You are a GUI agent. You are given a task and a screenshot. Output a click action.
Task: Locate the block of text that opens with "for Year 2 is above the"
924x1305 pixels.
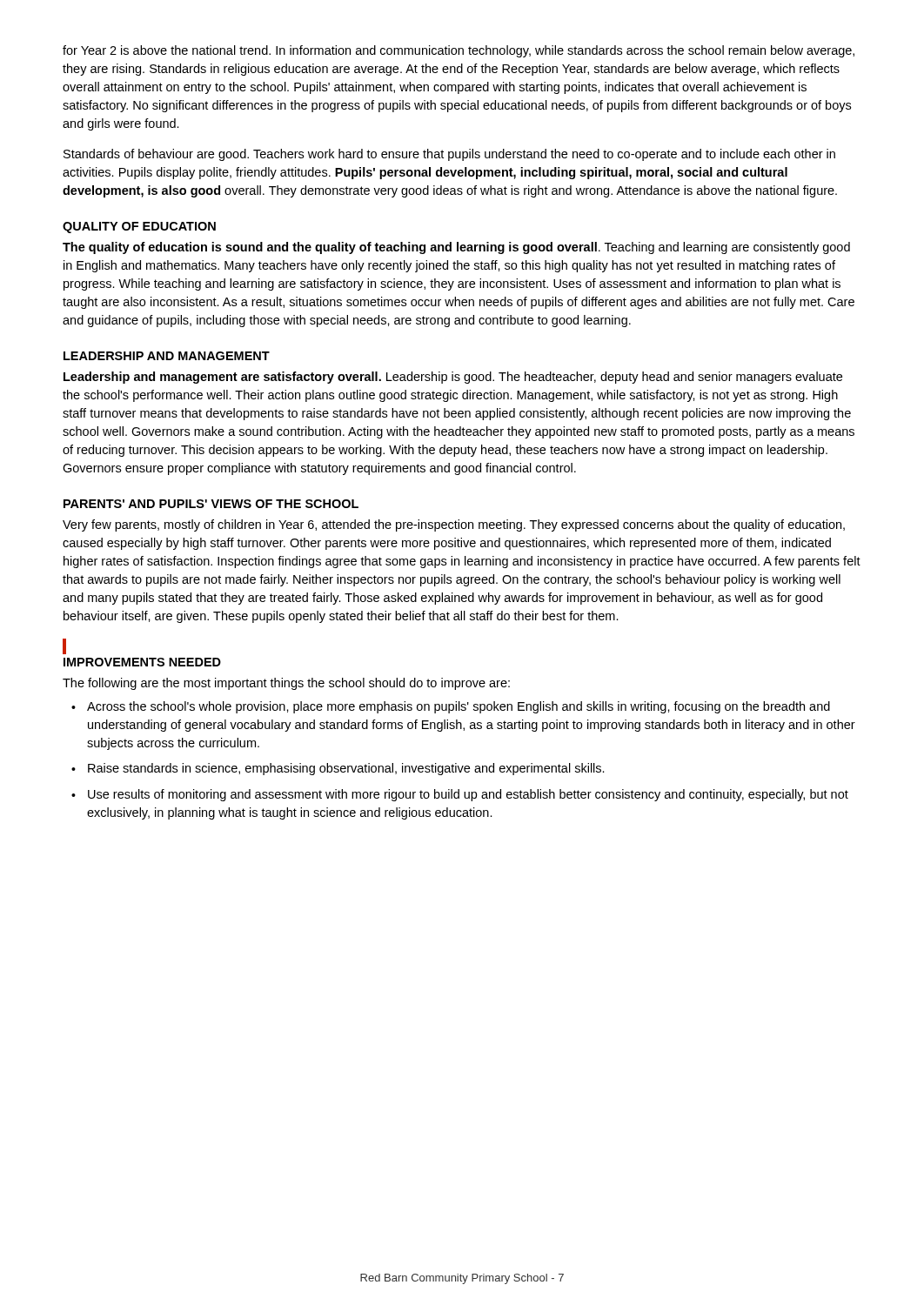459,87
